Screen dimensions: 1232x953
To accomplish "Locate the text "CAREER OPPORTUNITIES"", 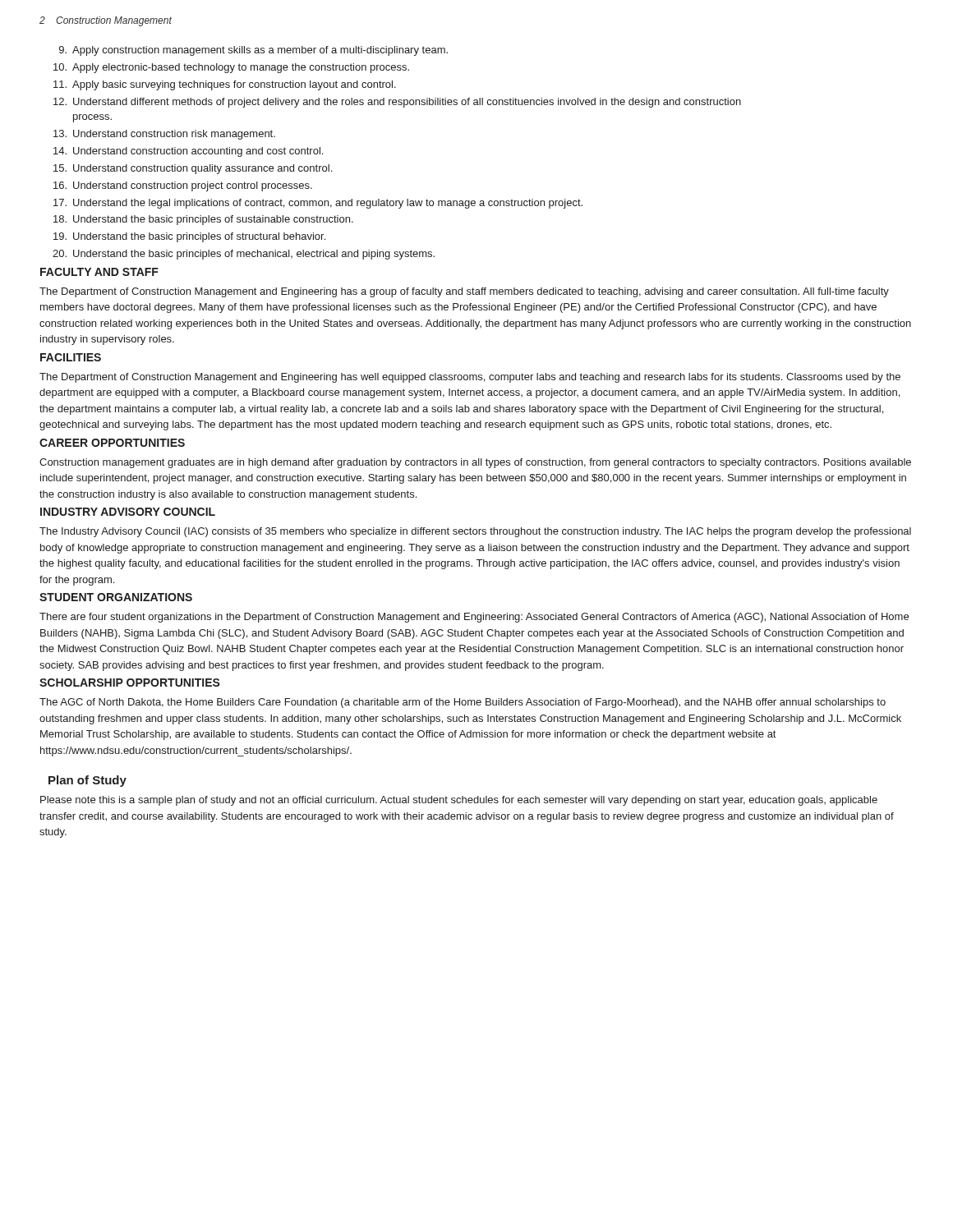I will (x=112, y=443).
